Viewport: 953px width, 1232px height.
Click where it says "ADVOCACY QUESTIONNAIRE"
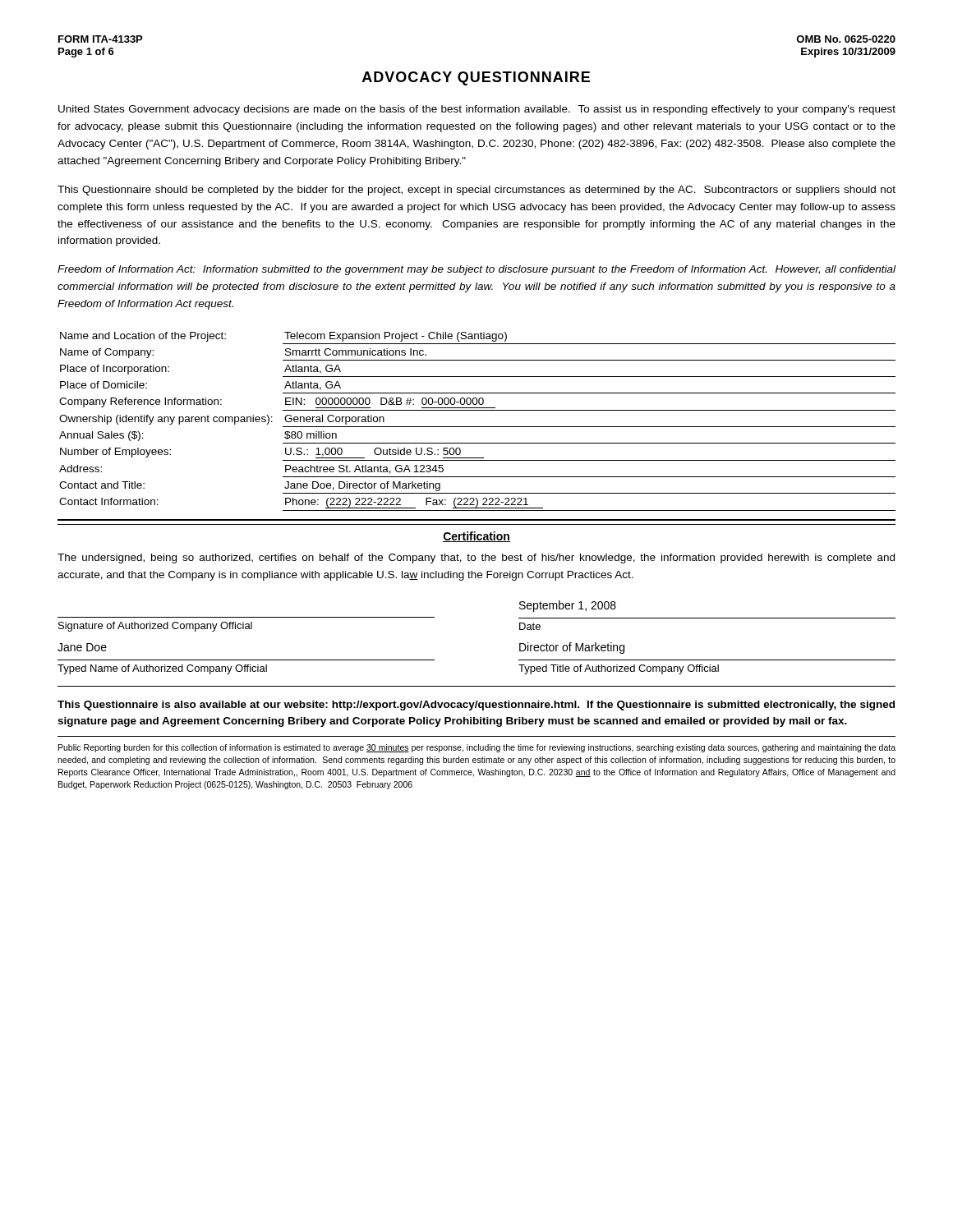(x=476, y=77)
